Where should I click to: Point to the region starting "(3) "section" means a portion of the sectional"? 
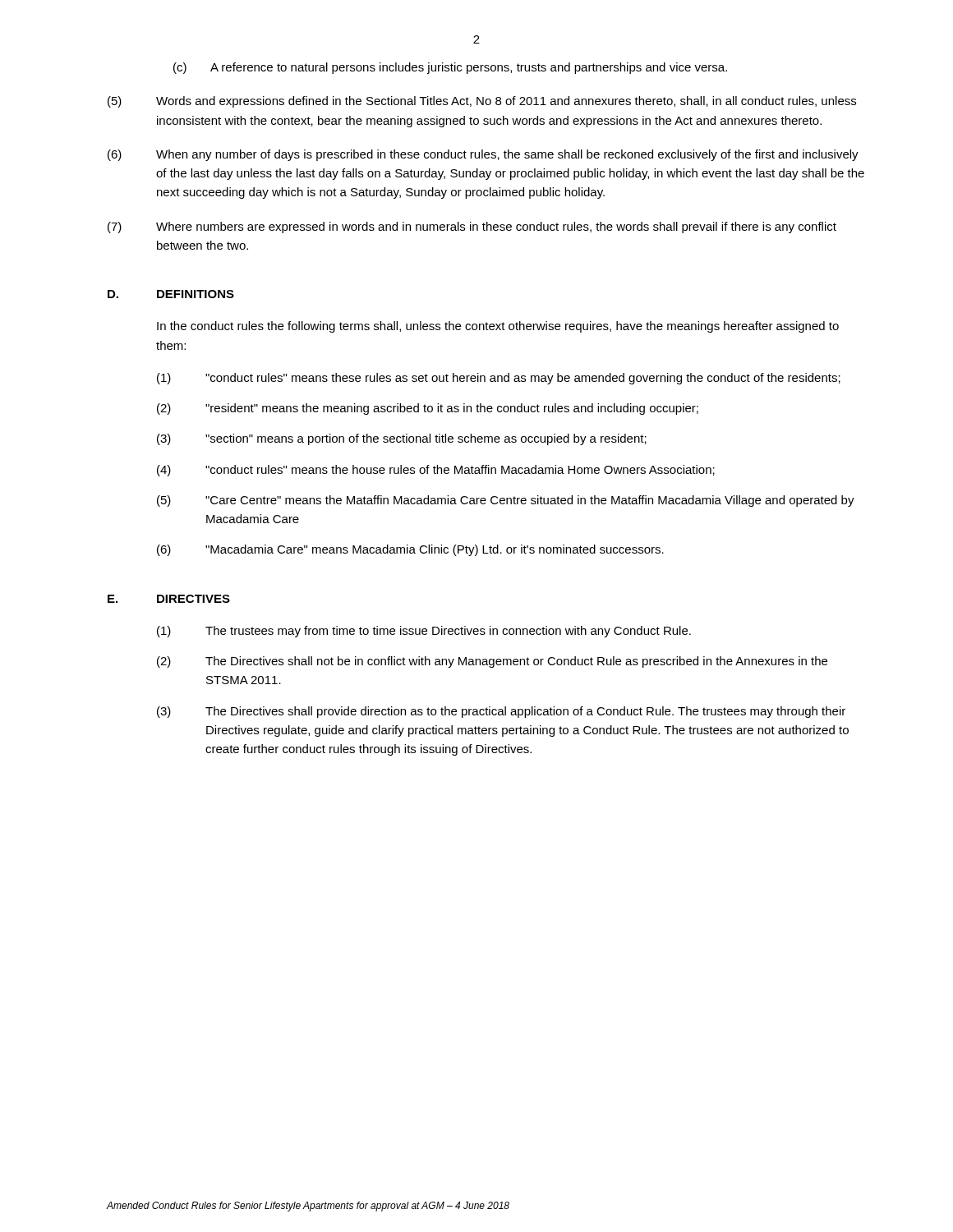pyautogui.click(x=489, y=439)
